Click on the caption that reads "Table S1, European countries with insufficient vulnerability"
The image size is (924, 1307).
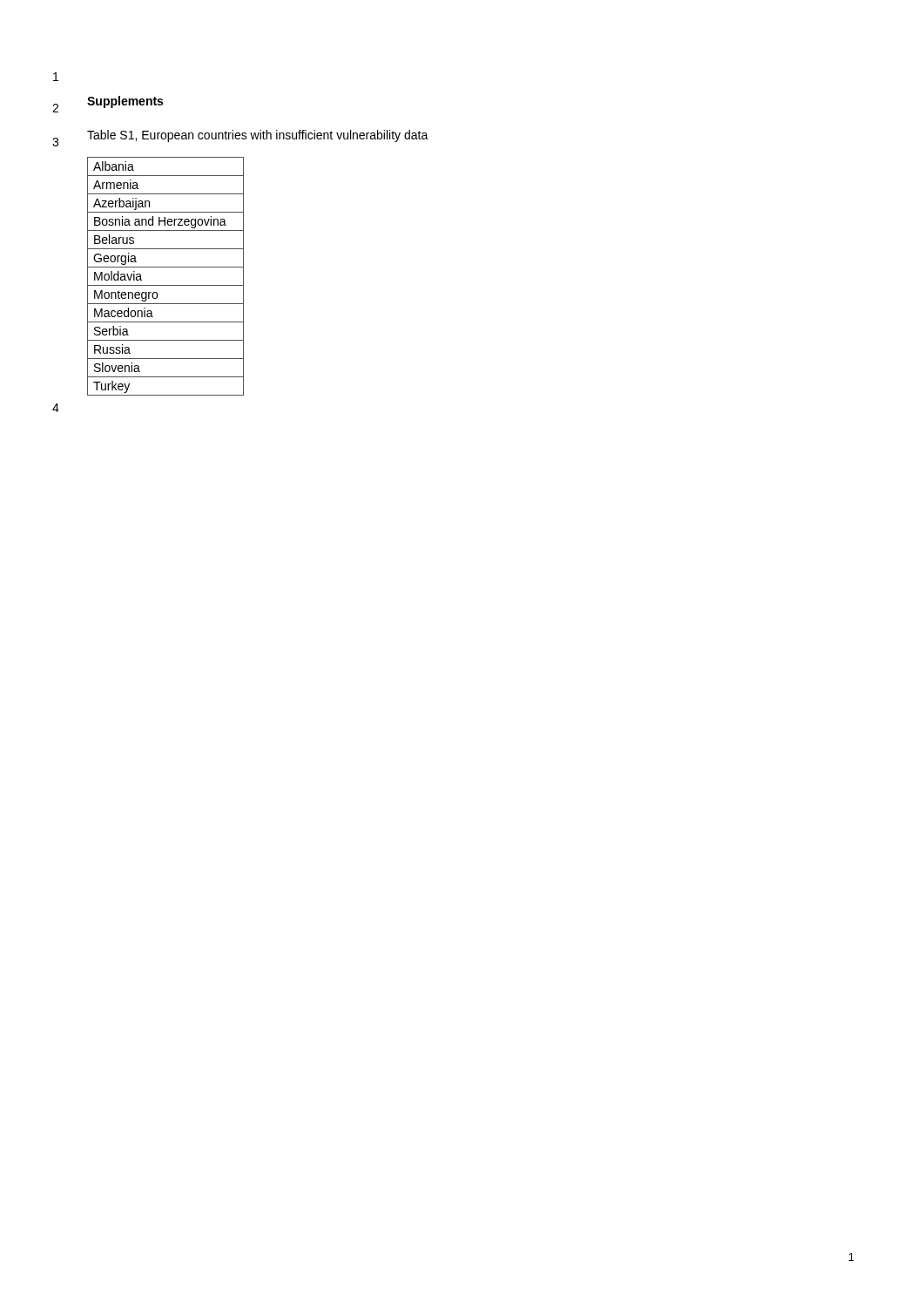(257, 135)
